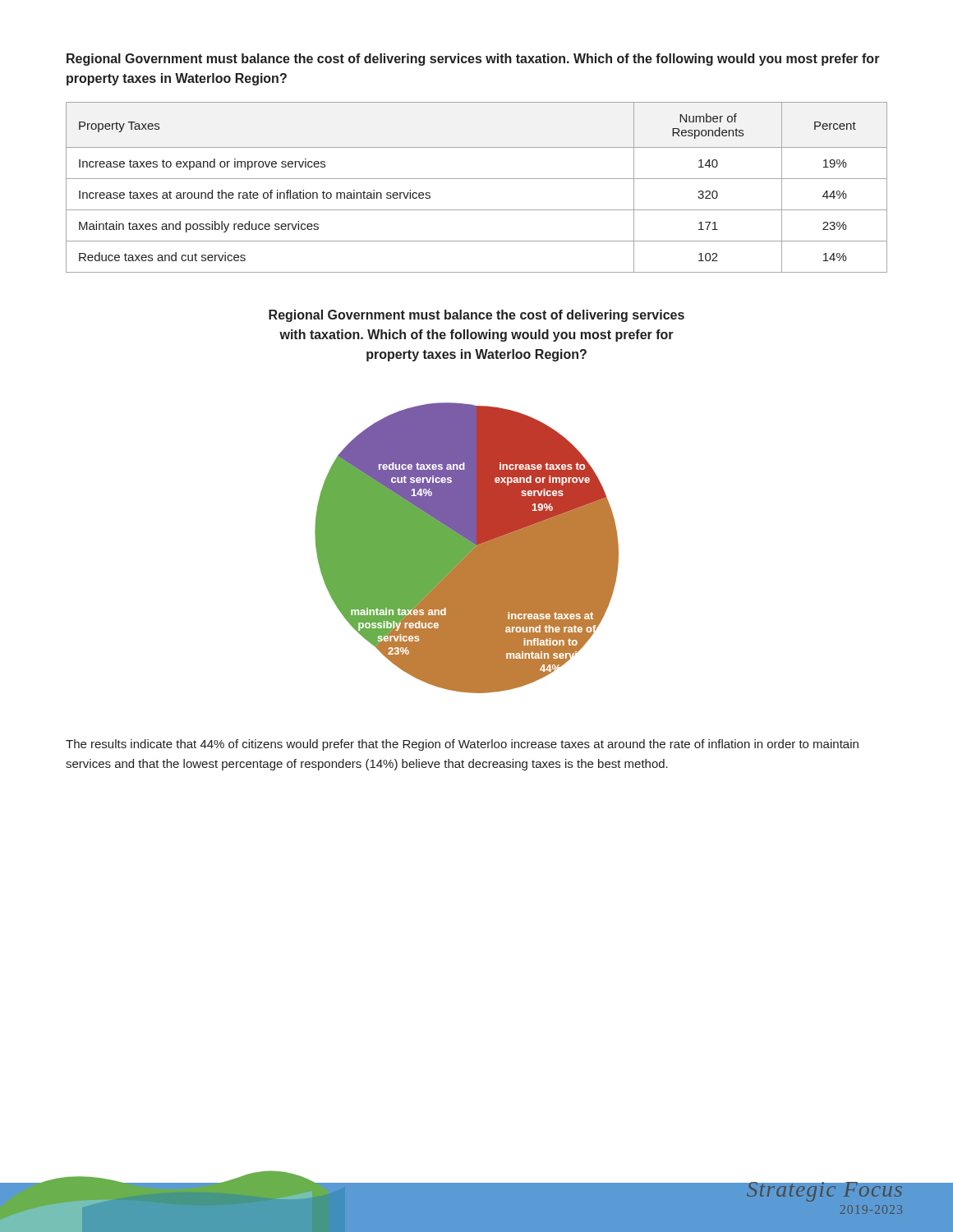Select the table that reads "Increase taxes to"
Viewport: 953px width, 1232px height.
coord(476,187)
